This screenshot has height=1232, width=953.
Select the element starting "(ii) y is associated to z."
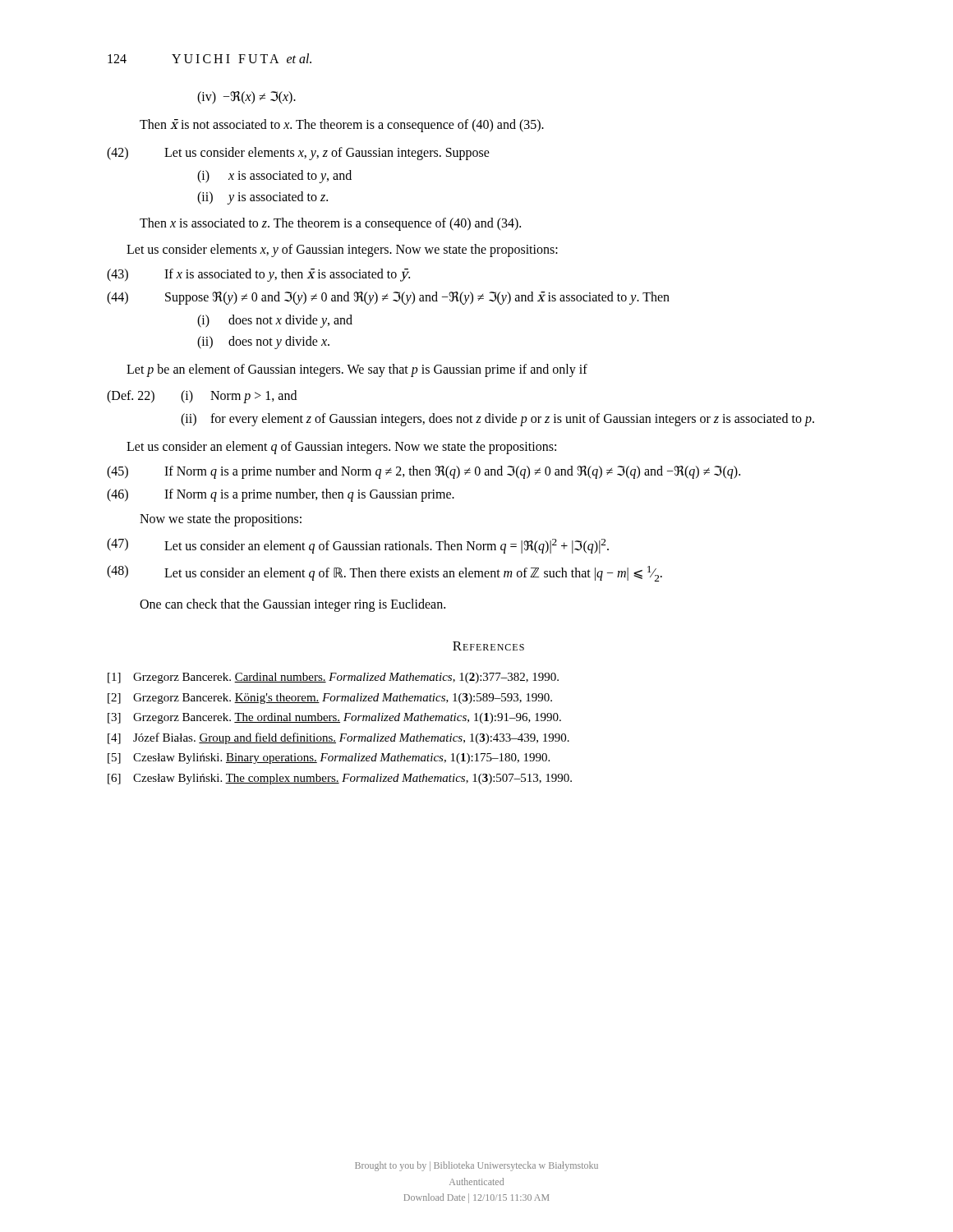pos(263,197)
